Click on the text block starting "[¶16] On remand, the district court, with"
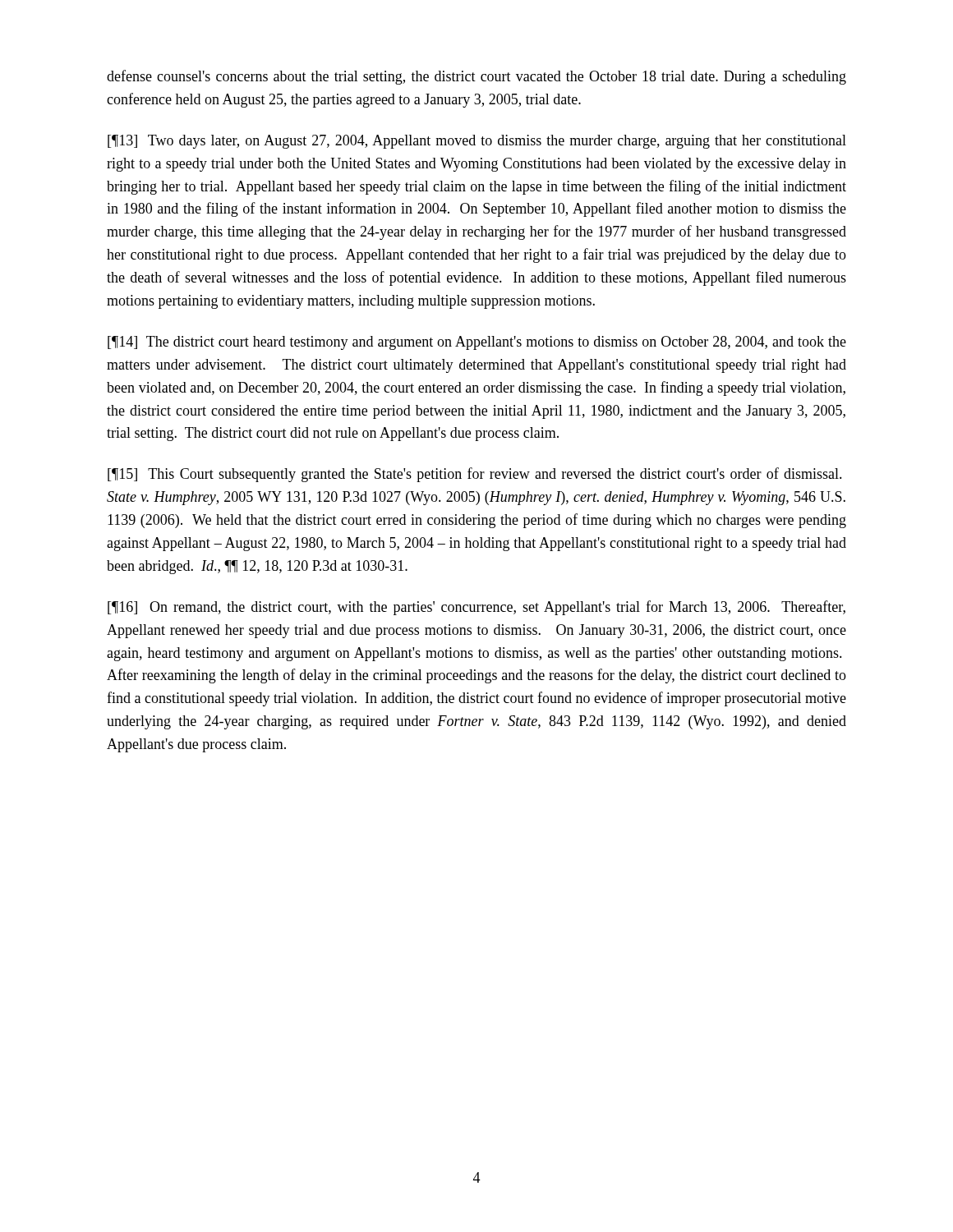Viewport: 953px width, 1232px height. point(476,676)
